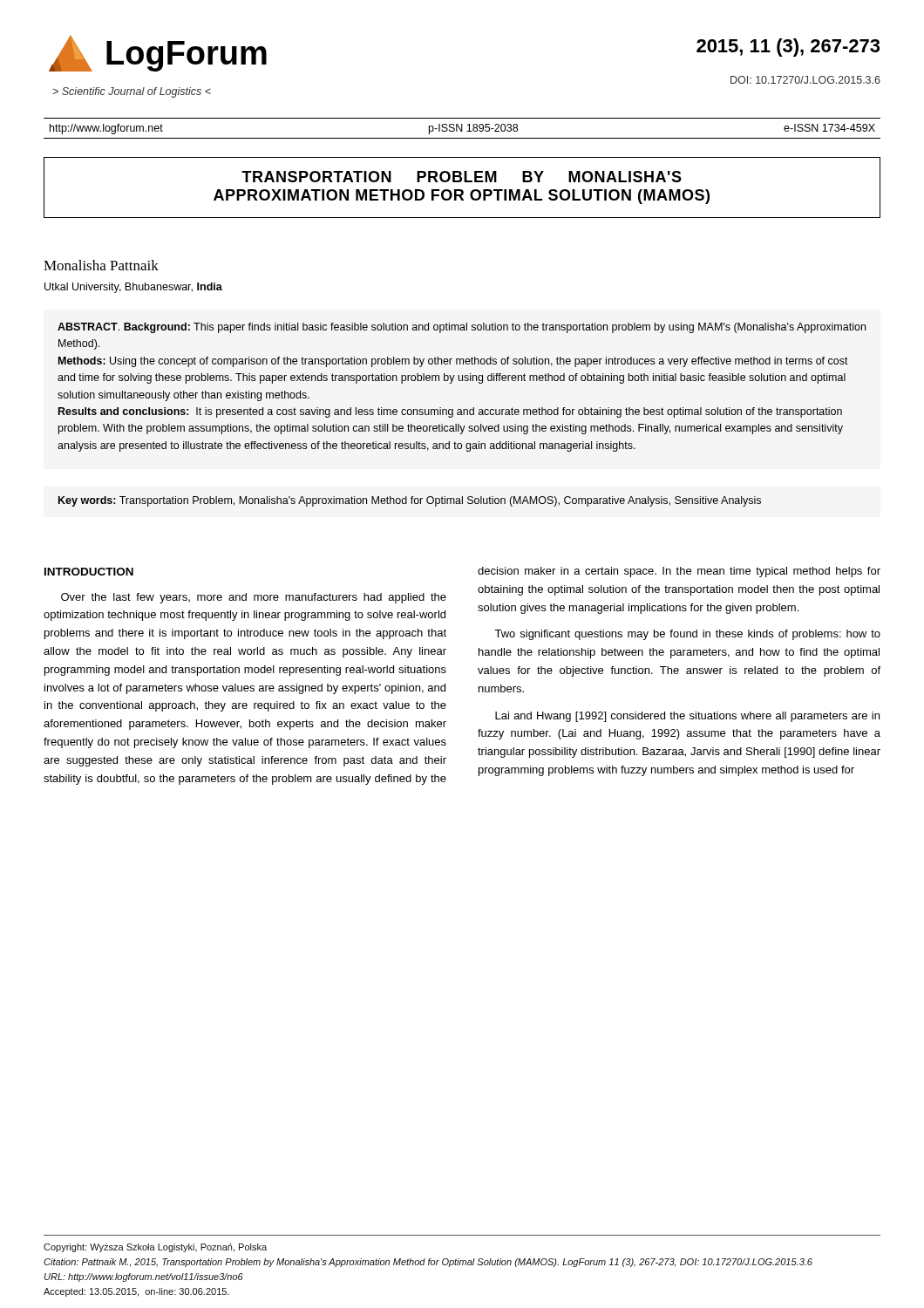This screenshot has height=1308, width=924.
Task: Select the element starting "ABSTRACT. Background: This paper finds initial basic feasible"
Action: pyautogui.click(x=462, y=387)
